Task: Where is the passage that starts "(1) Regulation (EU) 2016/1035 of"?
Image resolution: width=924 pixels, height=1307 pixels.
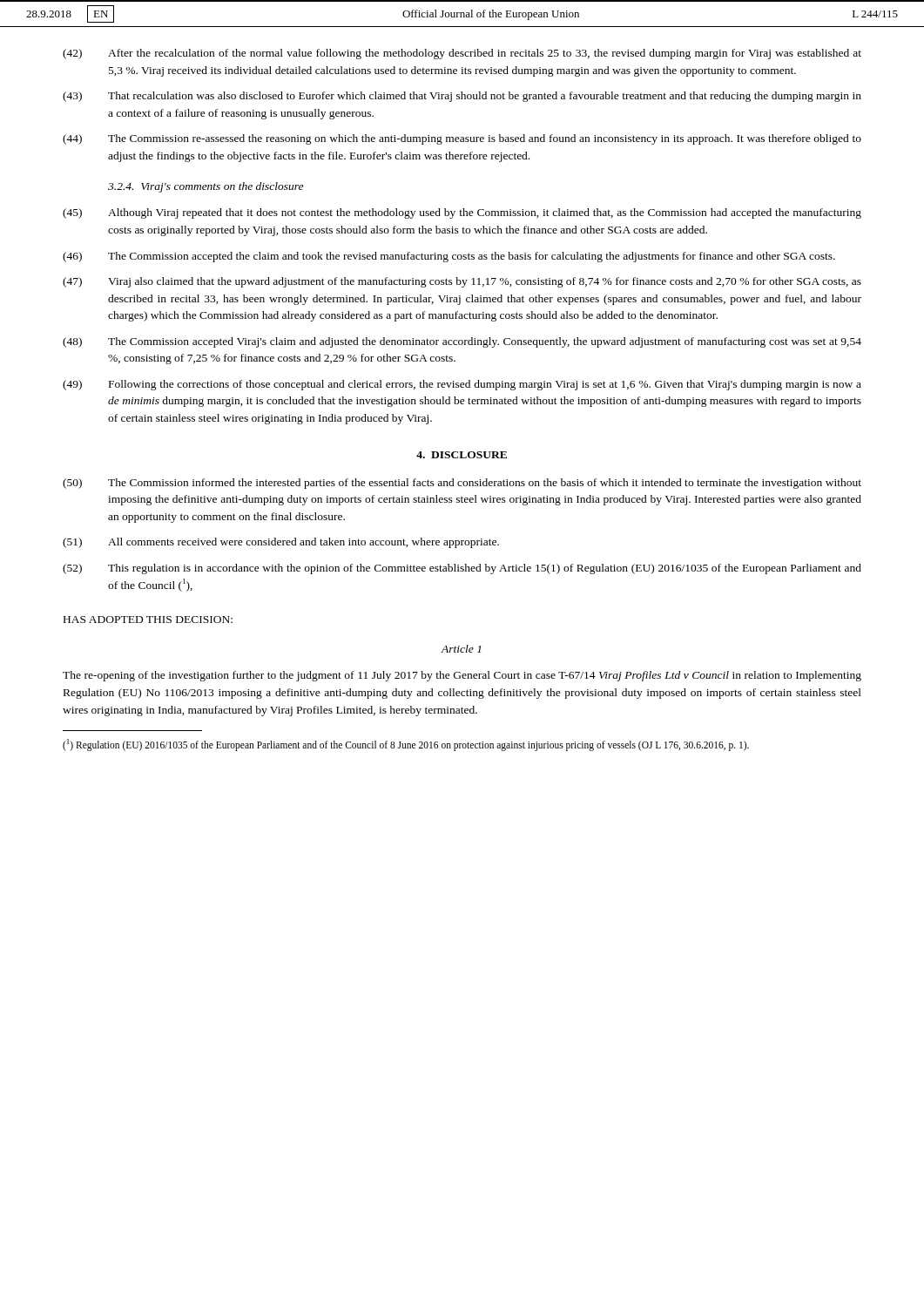Action: coord(462,741)
